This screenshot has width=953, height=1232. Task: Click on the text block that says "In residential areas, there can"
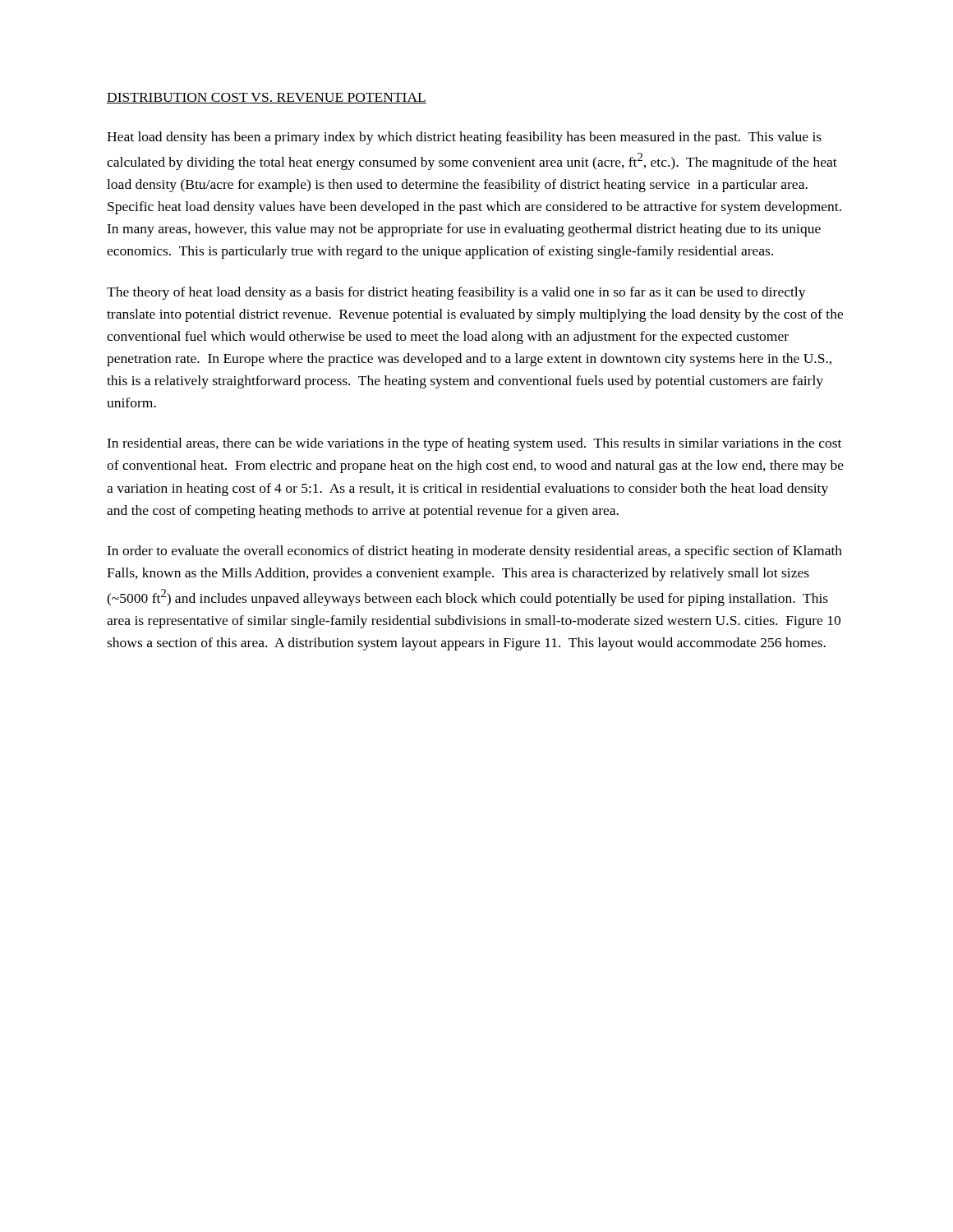(x=475, y=476)
